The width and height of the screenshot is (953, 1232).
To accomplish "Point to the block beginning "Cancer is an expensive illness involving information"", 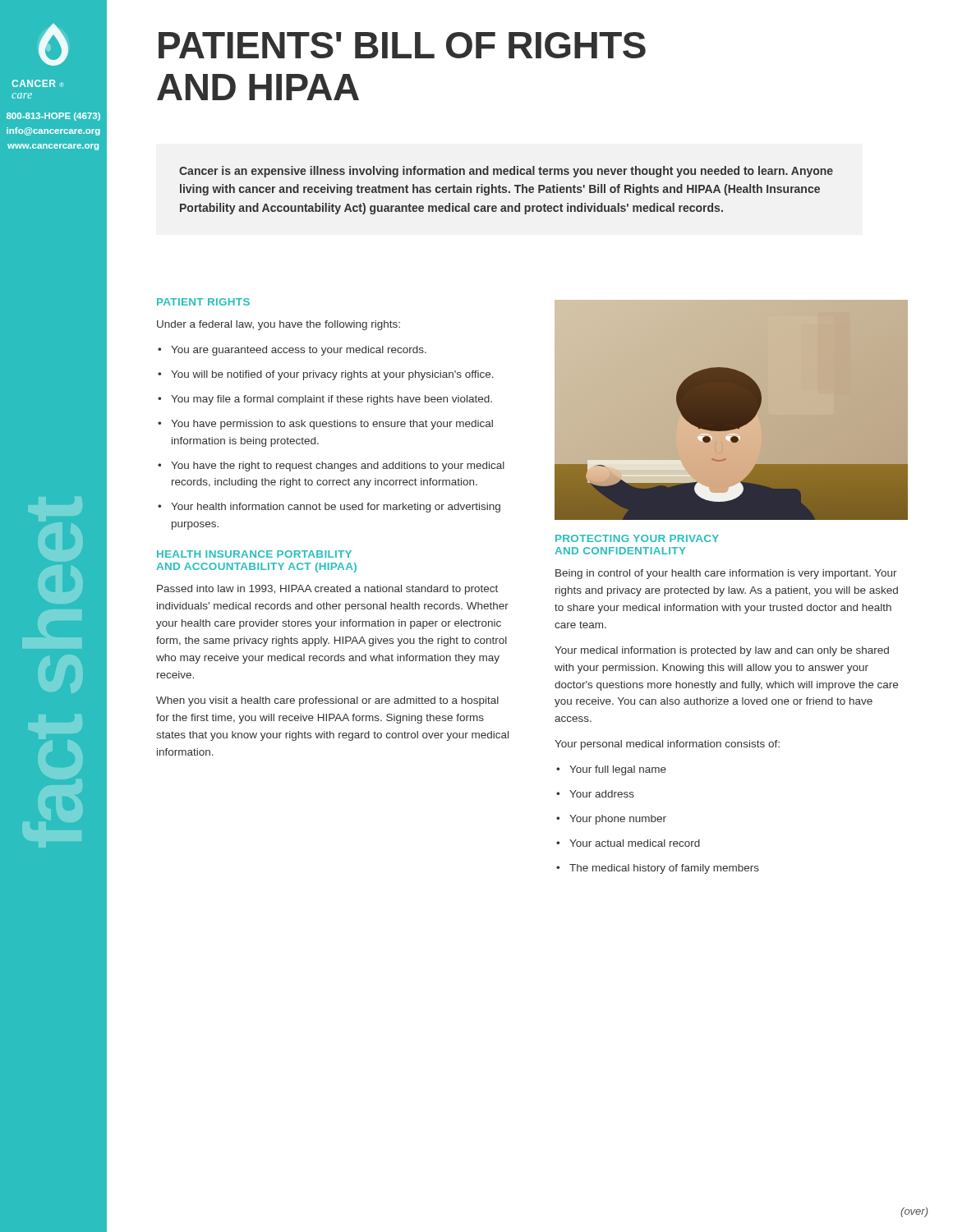I will (509, 189).
